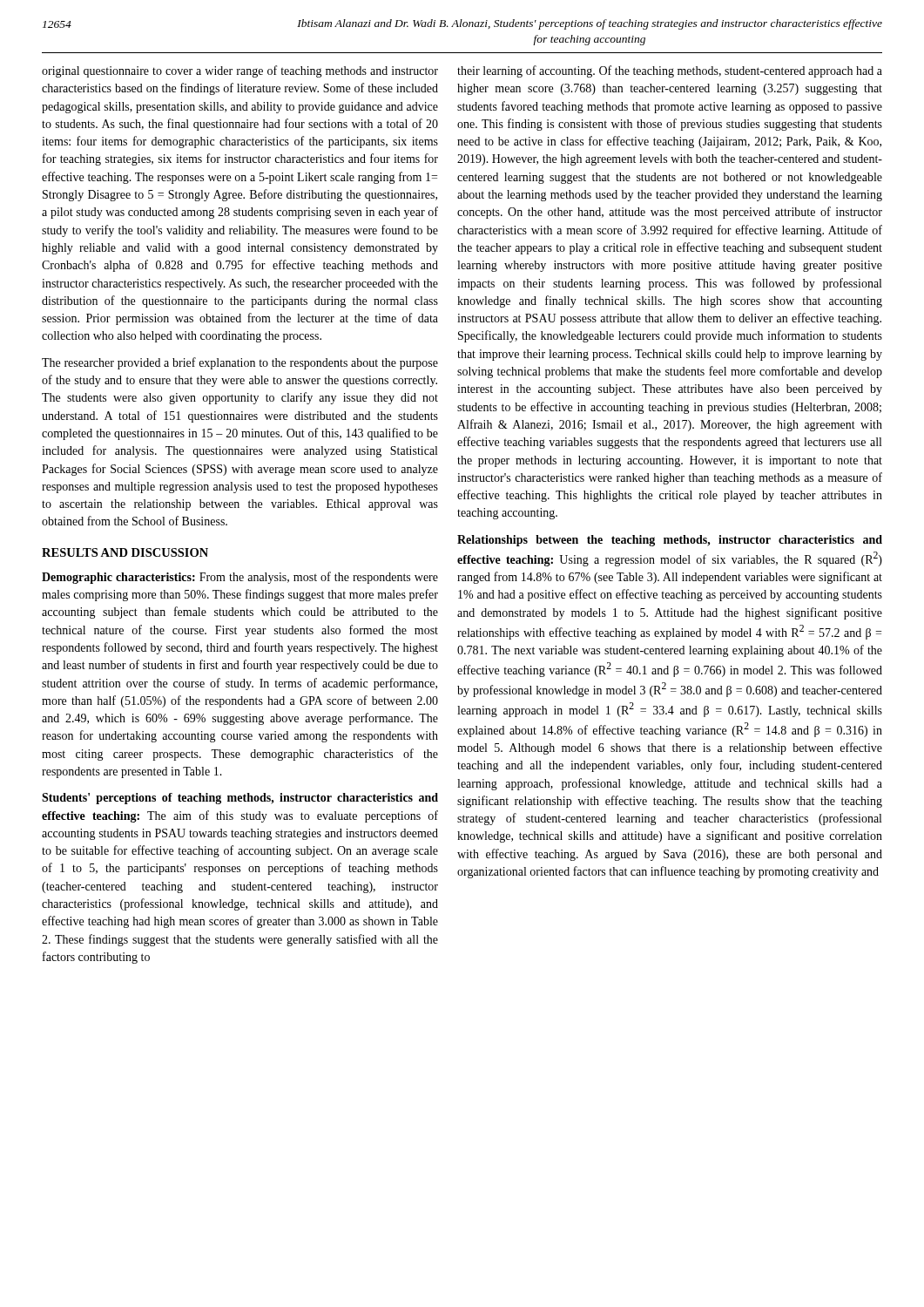Point to the text block starting "The researcher provided a brief"
The width and height of the screenshot is (924, 1307).
tap(240, 443)
